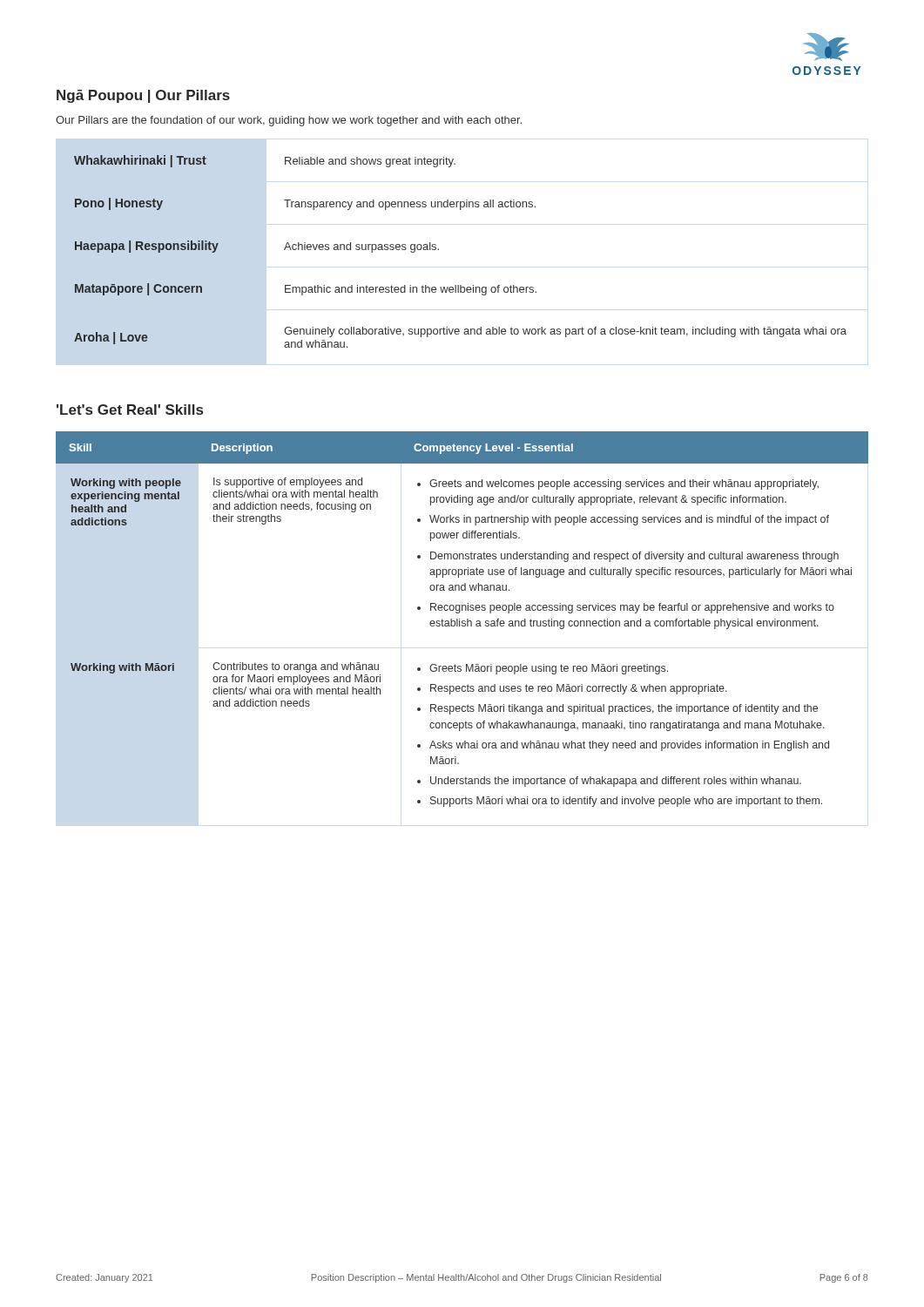Click on the passage starting "'Let's Get Real' Skills"
Image resolution: width=924 pixels, height=1307 pixels.
pos(130,410)
